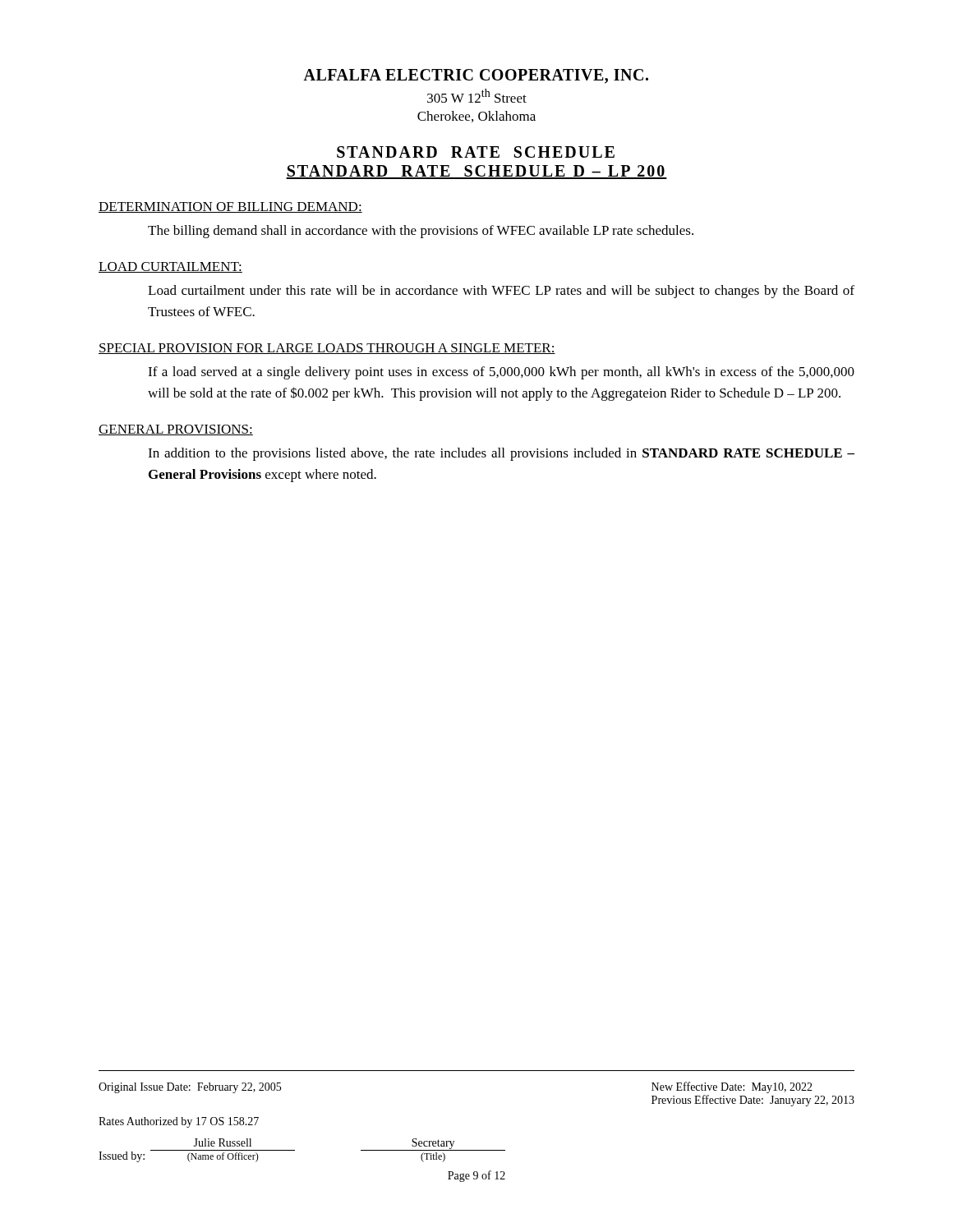Point to the block starting "Load curtailment under this rate"
The image size is (953, 1232).
pos(501,301)
